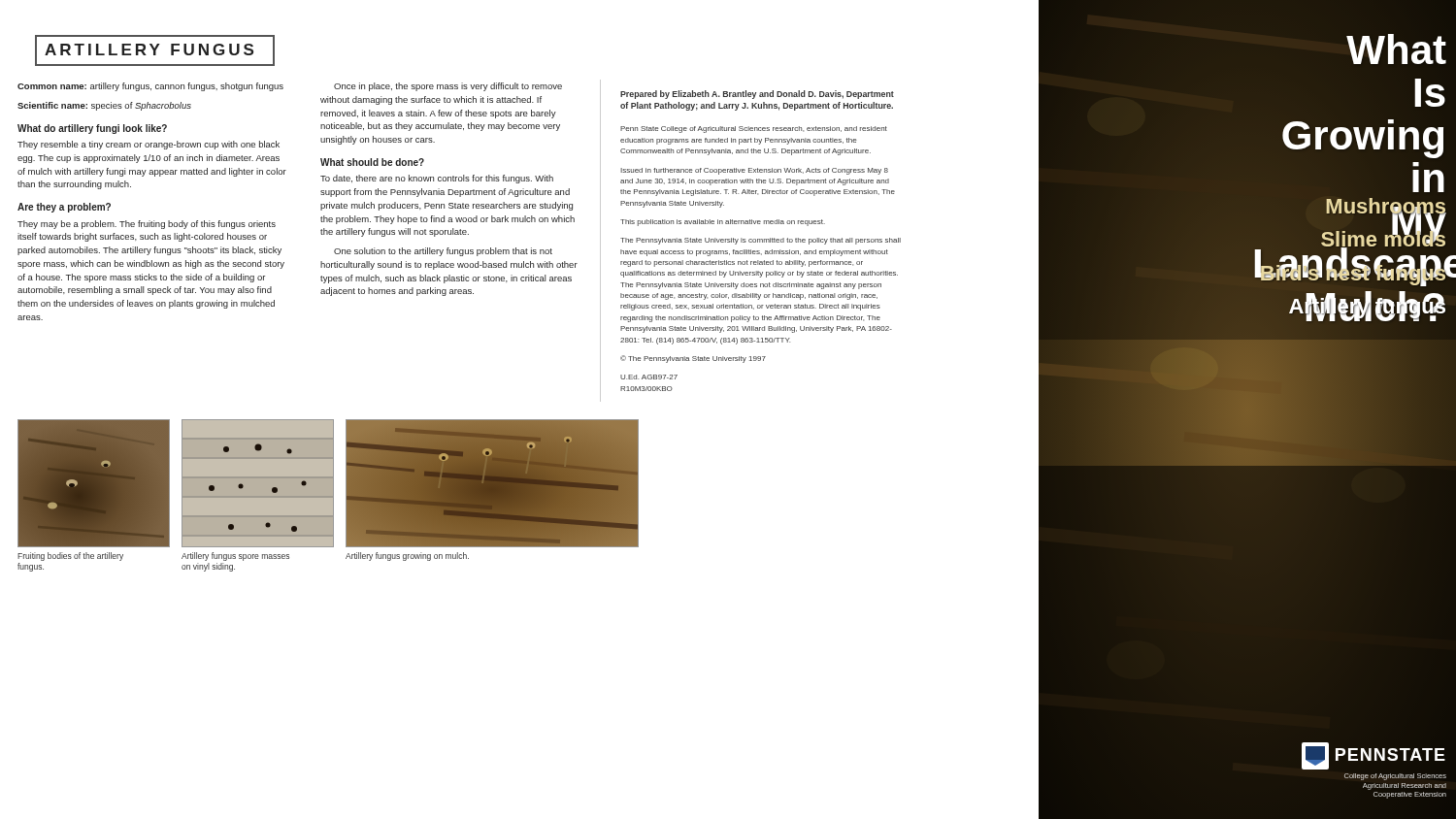Find the block on this page that starts "PENNSTATE College of"
Image resolution: width=1456 pixels, height=819 pixels.
pos(1374,771)
